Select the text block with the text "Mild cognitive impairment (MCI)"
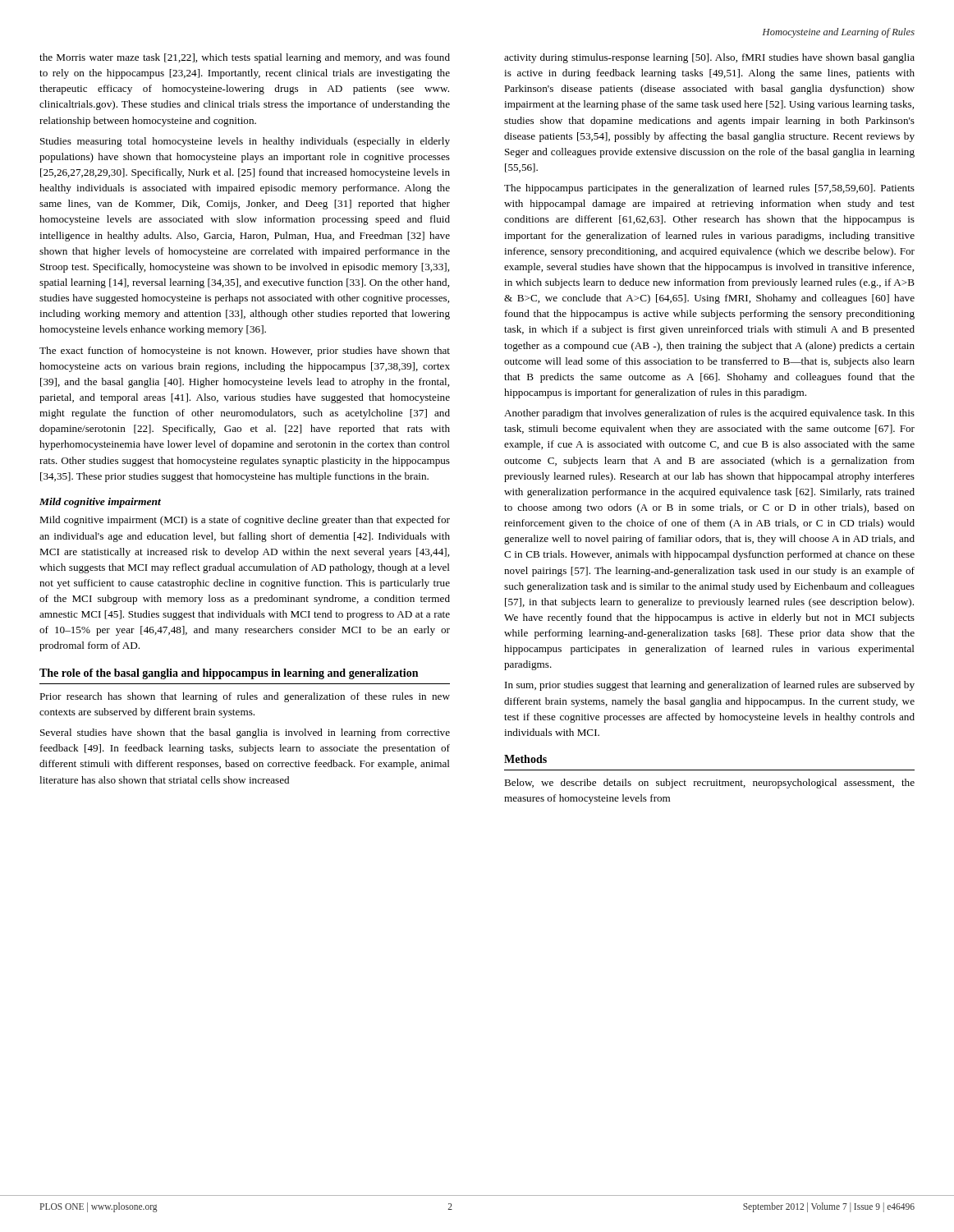This screenshot has height=1232, width=954. coord(245,583)
